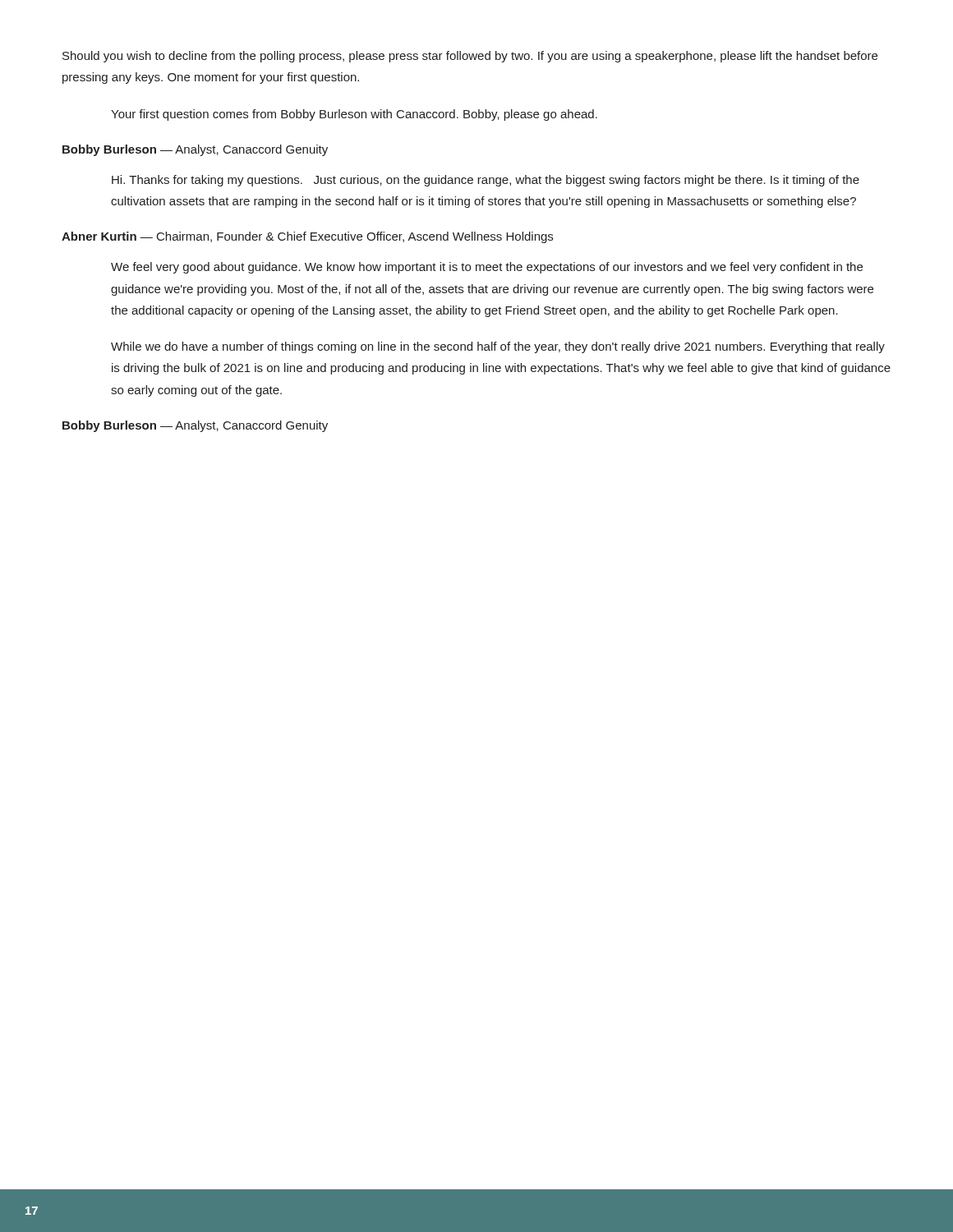The width and height of the screenshot is (953, 1232).
Task: Select the region starting "Your first question comes from Bobby Burleson"
Action: (354, 113)
